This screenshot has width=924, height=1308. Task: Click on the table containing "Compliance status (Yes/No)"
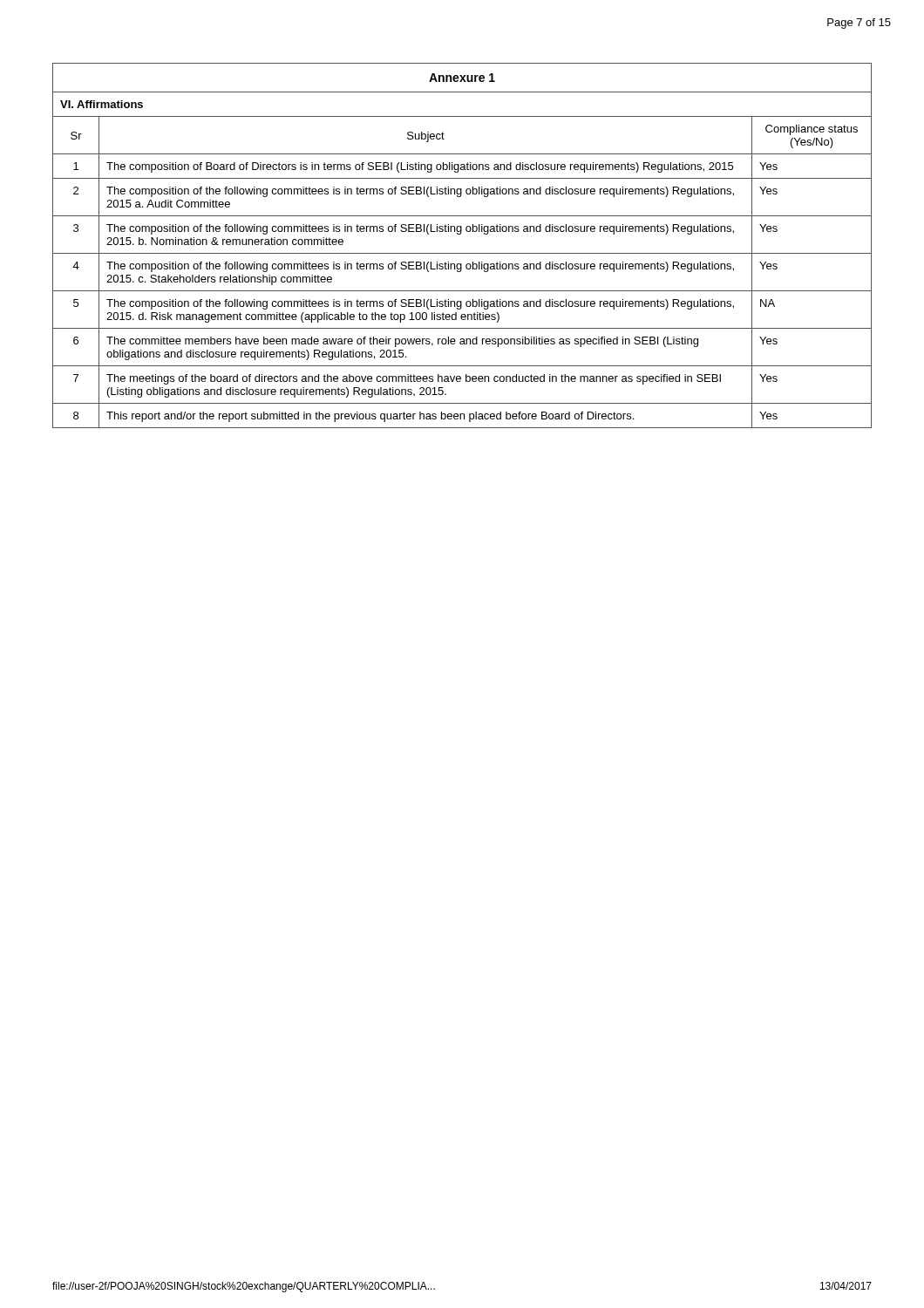[x=462, y=245]
